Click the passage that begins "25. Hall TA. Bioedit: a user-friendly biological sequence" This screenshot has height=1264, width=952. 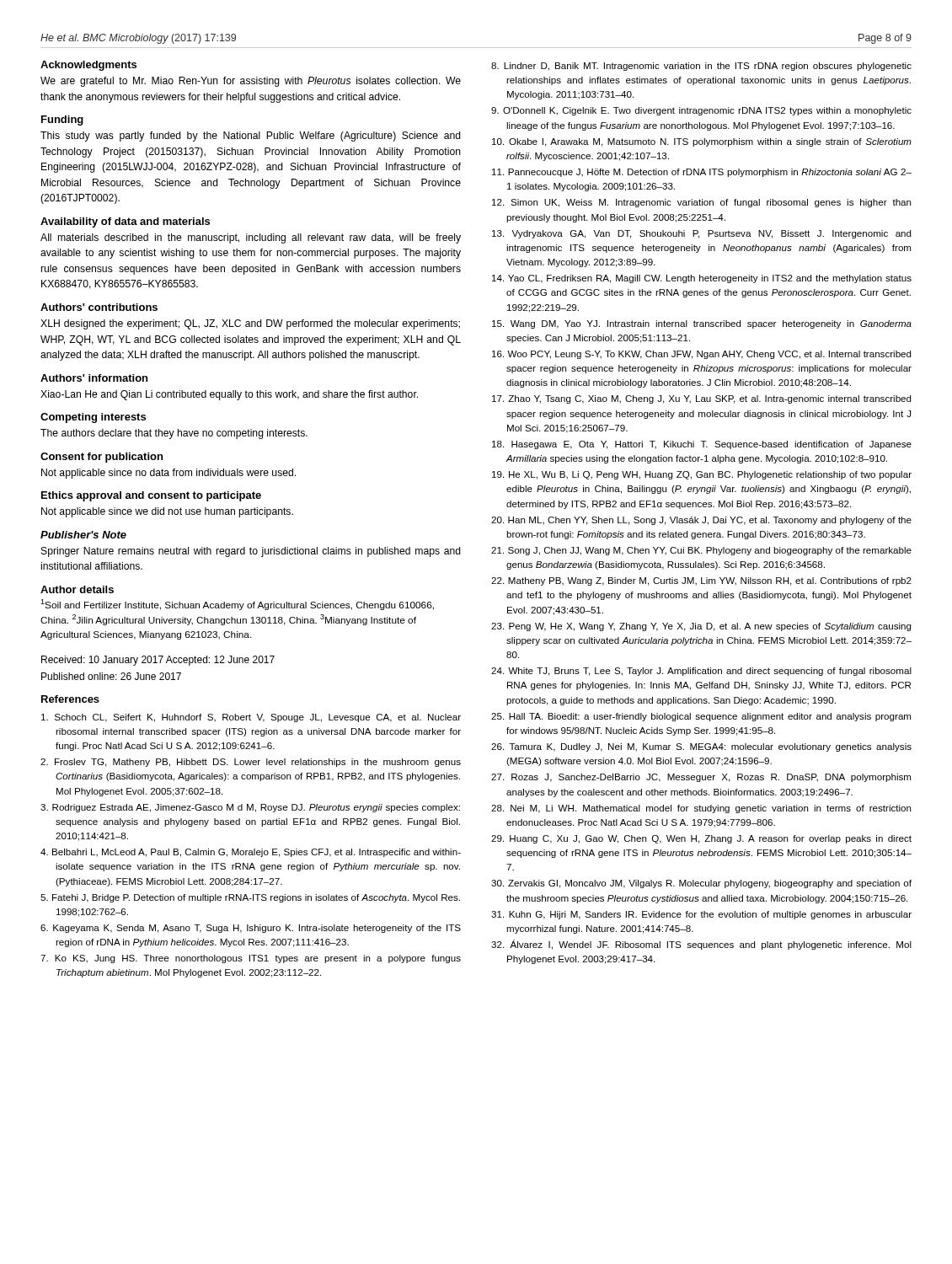click(701, 723)
